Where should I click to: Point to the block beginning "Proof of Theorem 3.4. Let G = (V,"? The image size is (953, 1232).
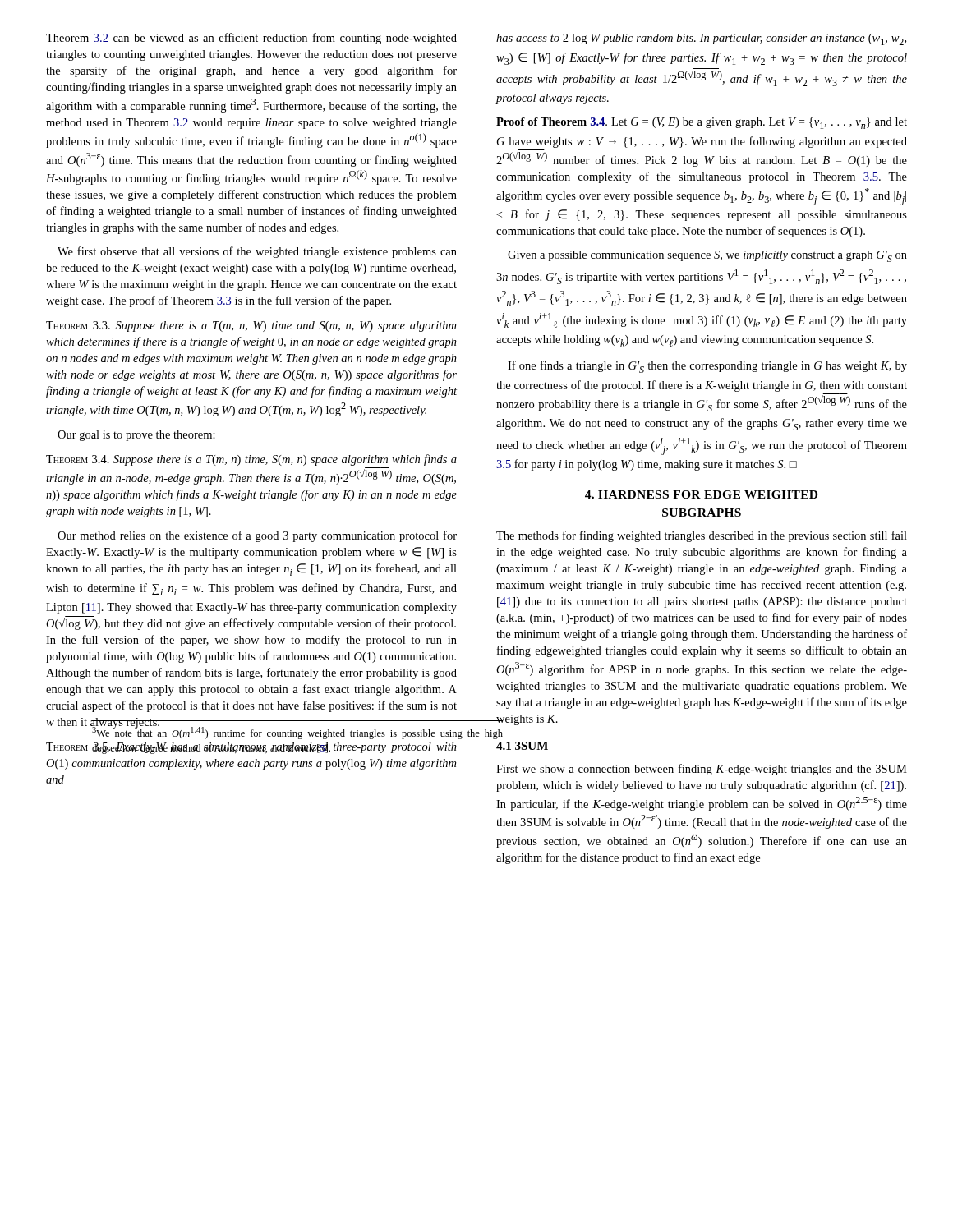tap(702, 176)
